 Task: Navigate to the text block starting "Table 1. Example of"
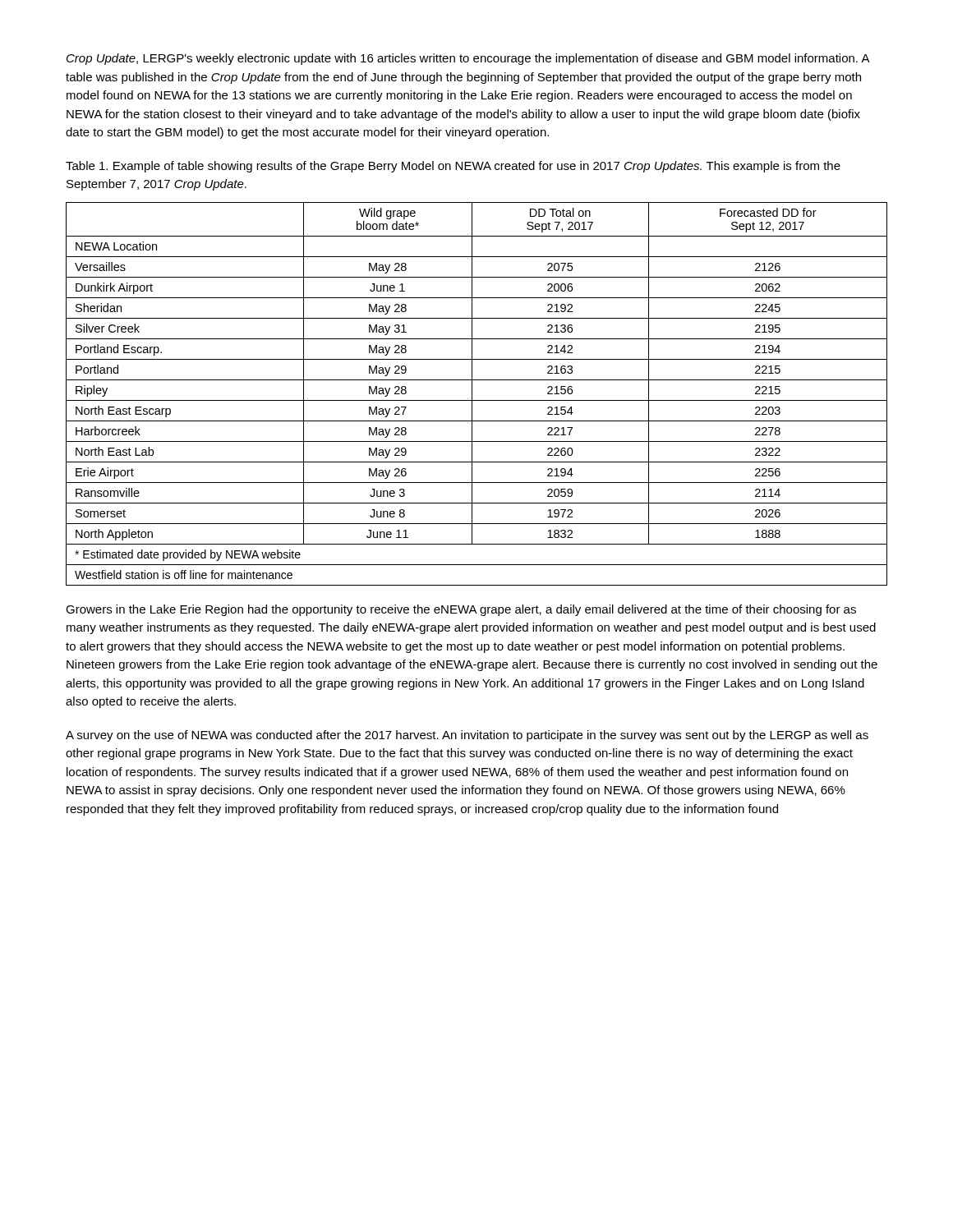pos(453,174)
